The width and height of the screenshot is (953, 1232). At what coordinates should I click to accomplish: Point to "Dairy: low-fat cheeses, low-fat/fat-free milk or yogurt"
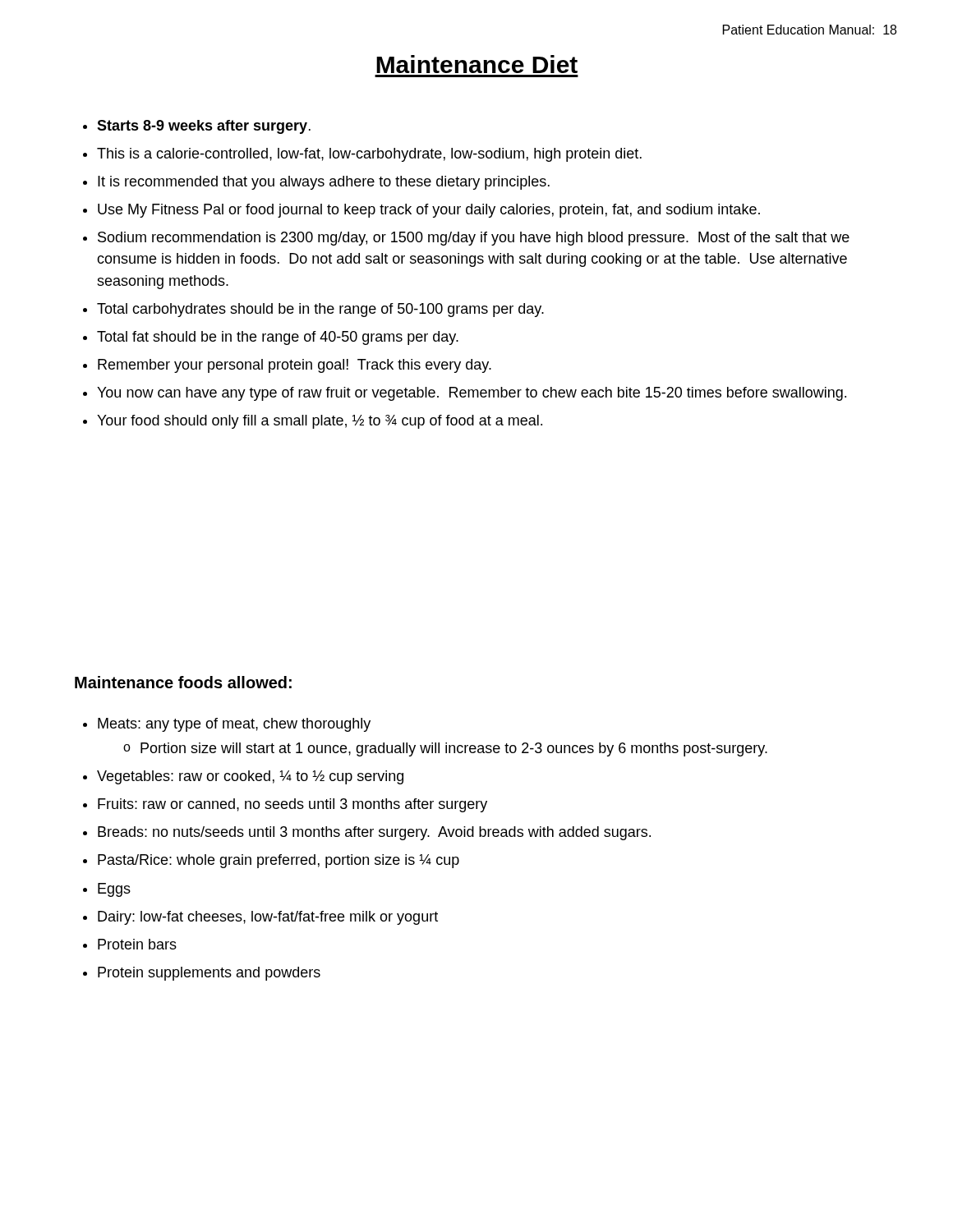pos(267,916)
